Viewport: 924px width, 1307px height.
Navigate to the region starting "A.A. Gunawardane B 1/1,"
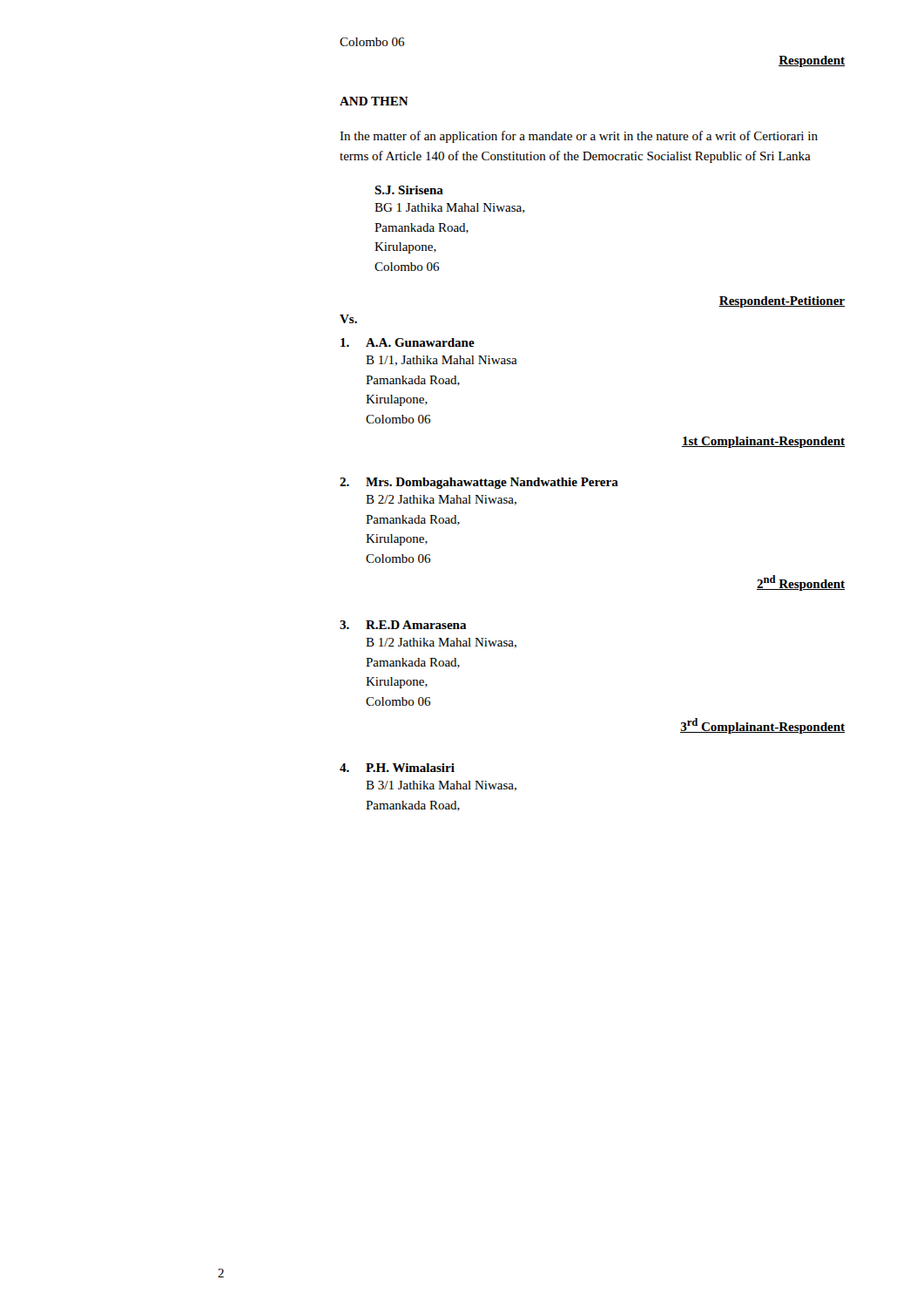click(x=408, y=342)
